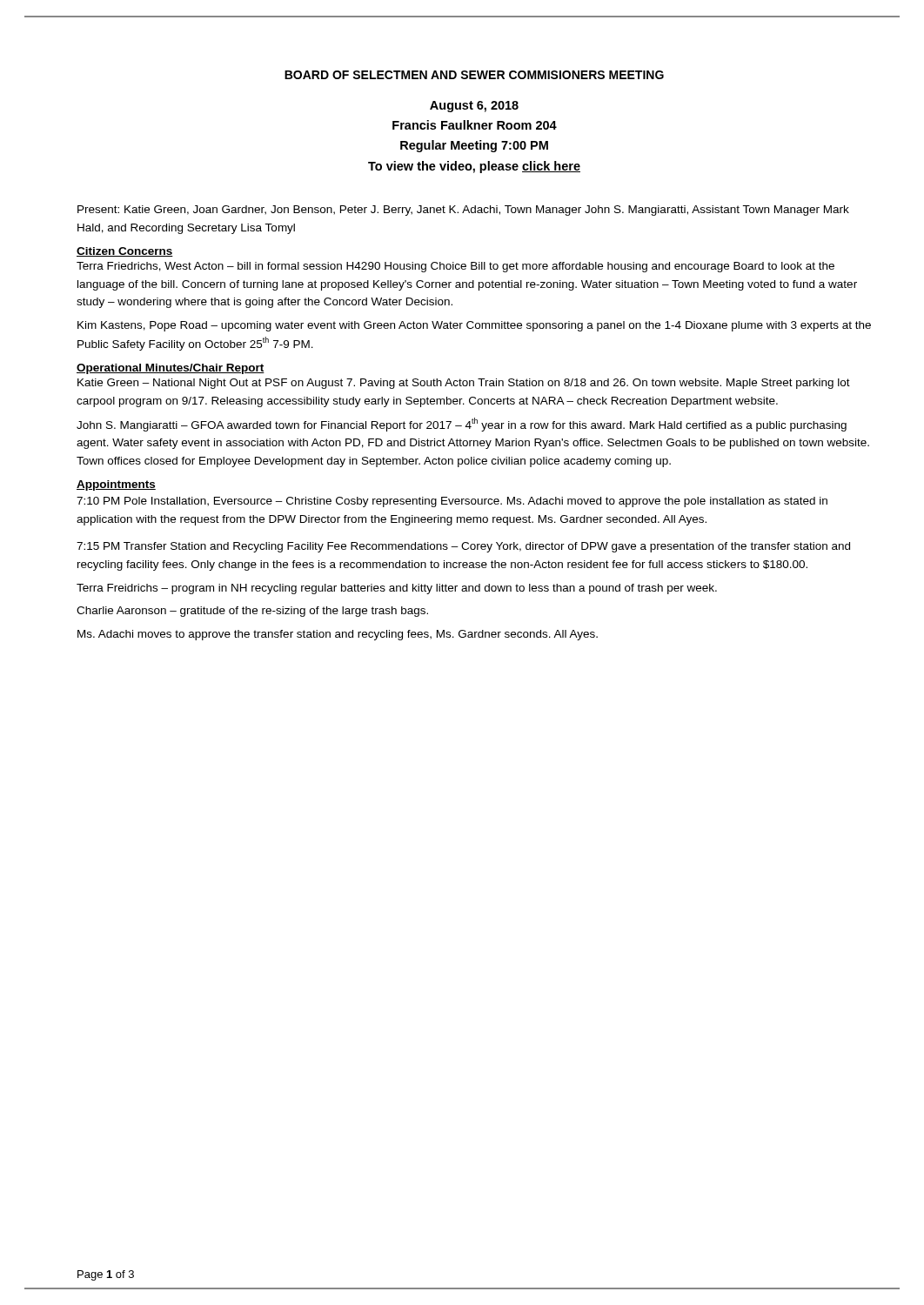This screenshot has width=924, height=1305.
Task: Select the text block containing "7:15 PM Transfer Station"
Action: click(464, 555)
